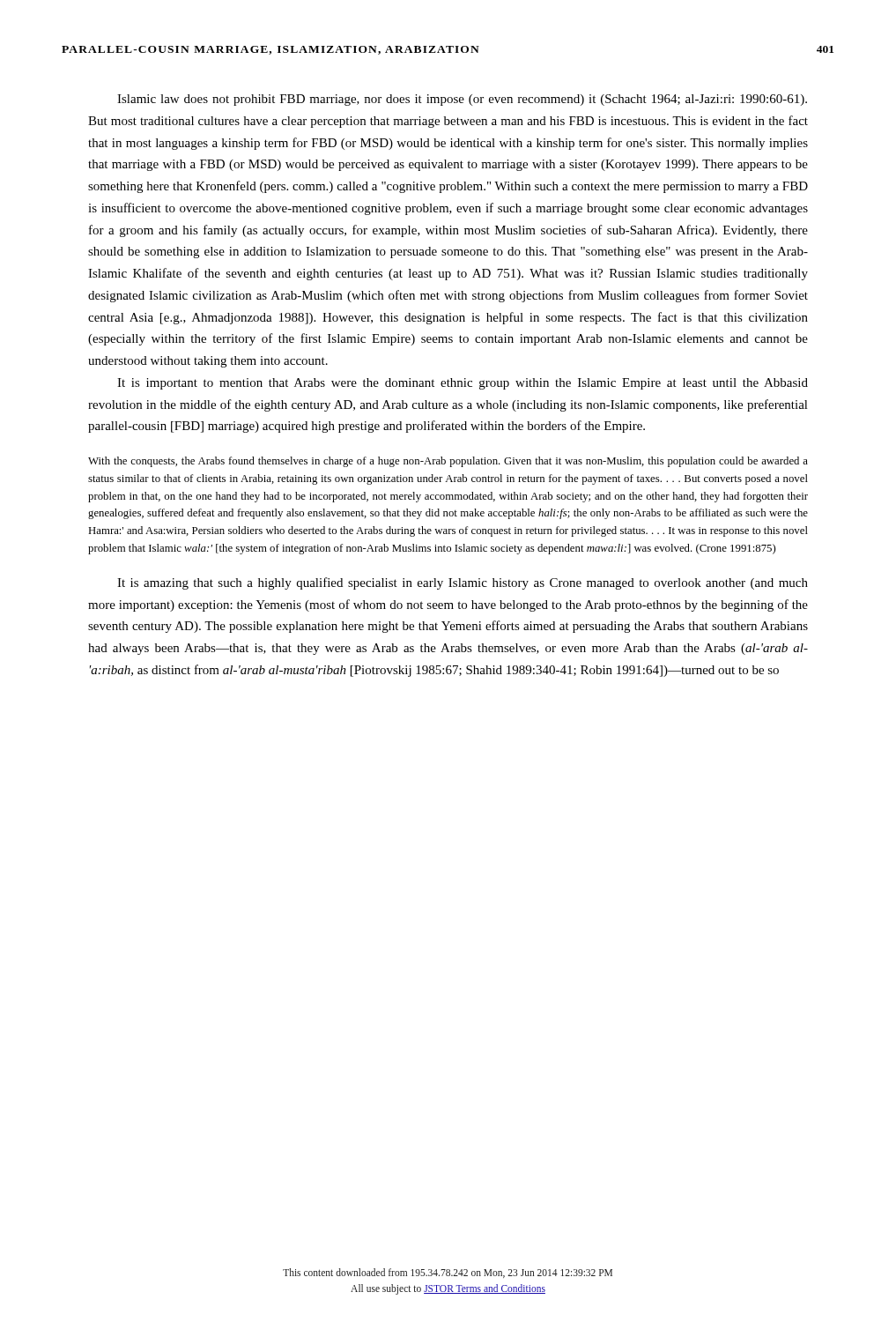Find the text block that reads "Islamic law does not"
This screenshot has height=1322, width=896.
coord(448,230)
